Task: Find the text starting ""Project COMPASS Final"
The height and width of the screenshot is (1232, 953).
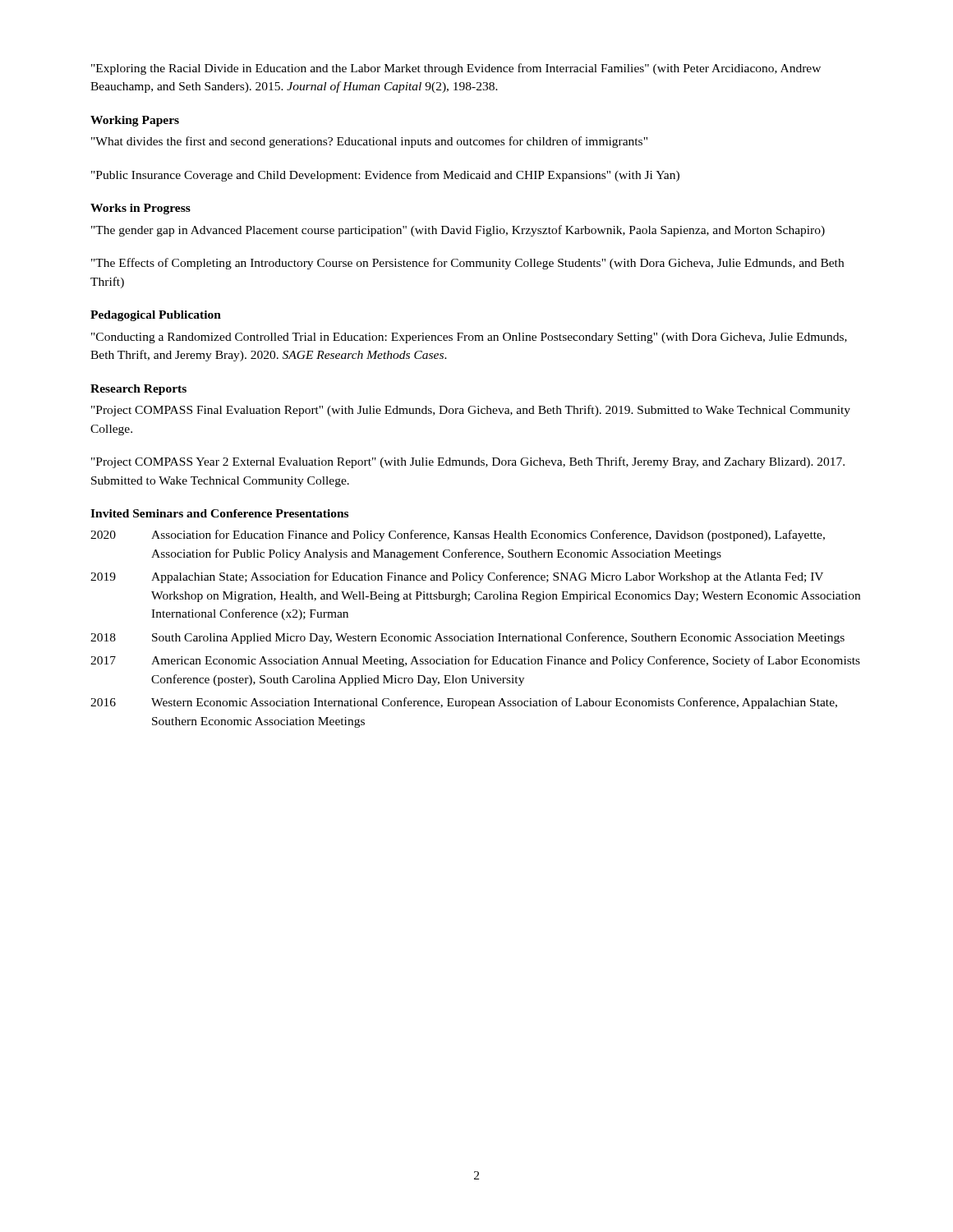Action: (470, 419)
